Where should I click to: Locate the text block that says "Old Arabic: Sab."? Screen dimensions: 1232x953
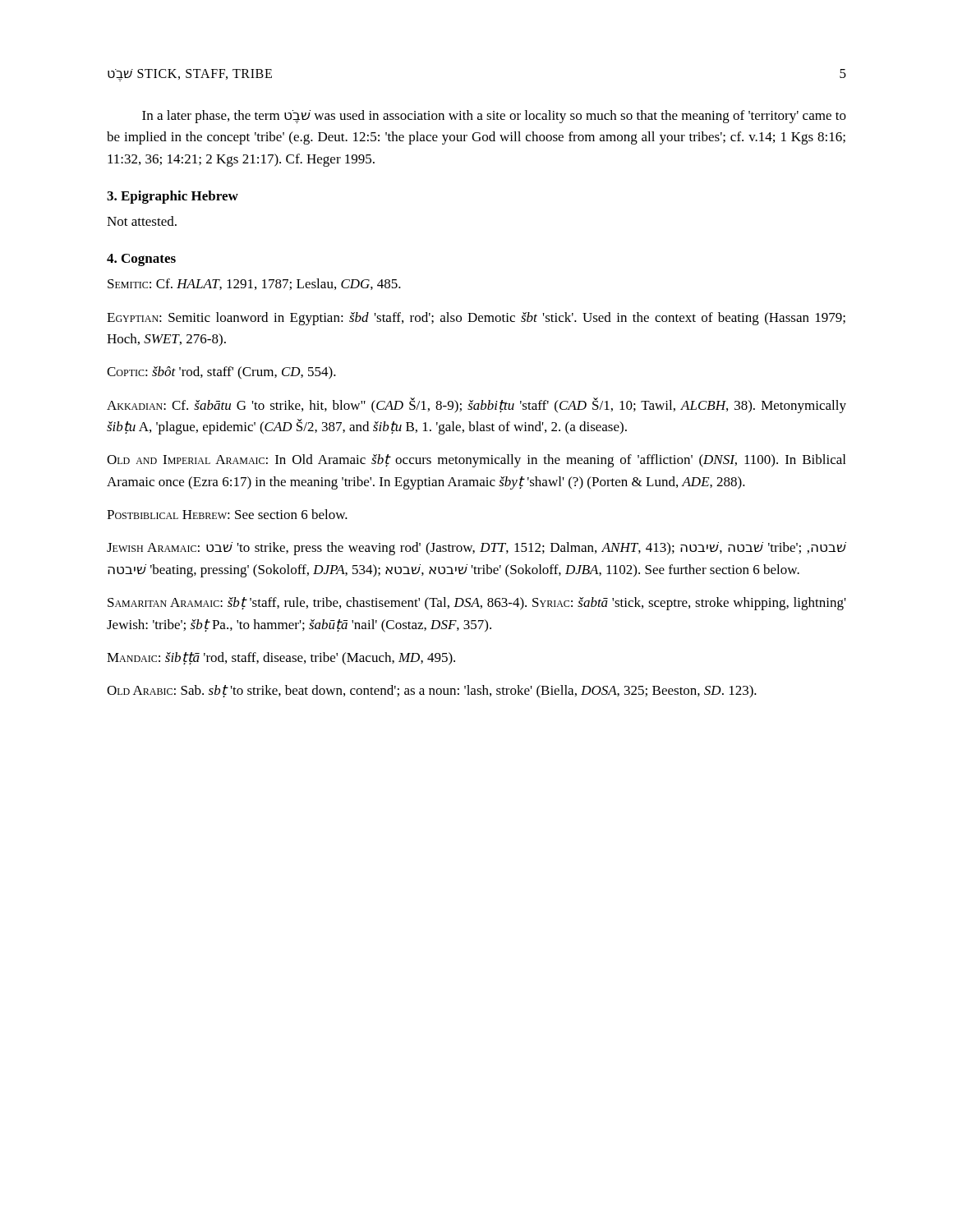tap(476, 691)
